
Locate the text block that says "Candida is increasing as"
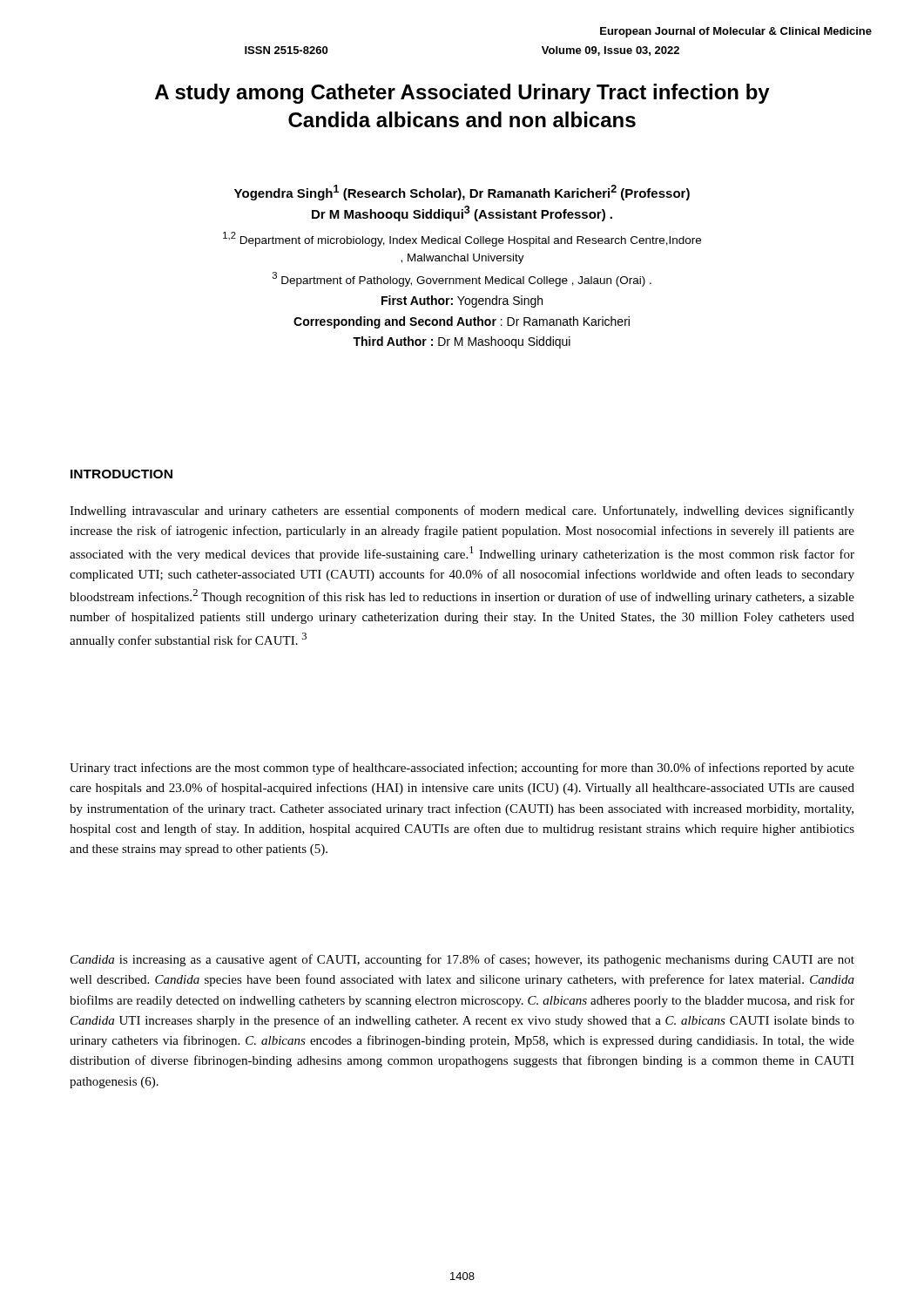pyautogui.click(x=462, y=1020)
